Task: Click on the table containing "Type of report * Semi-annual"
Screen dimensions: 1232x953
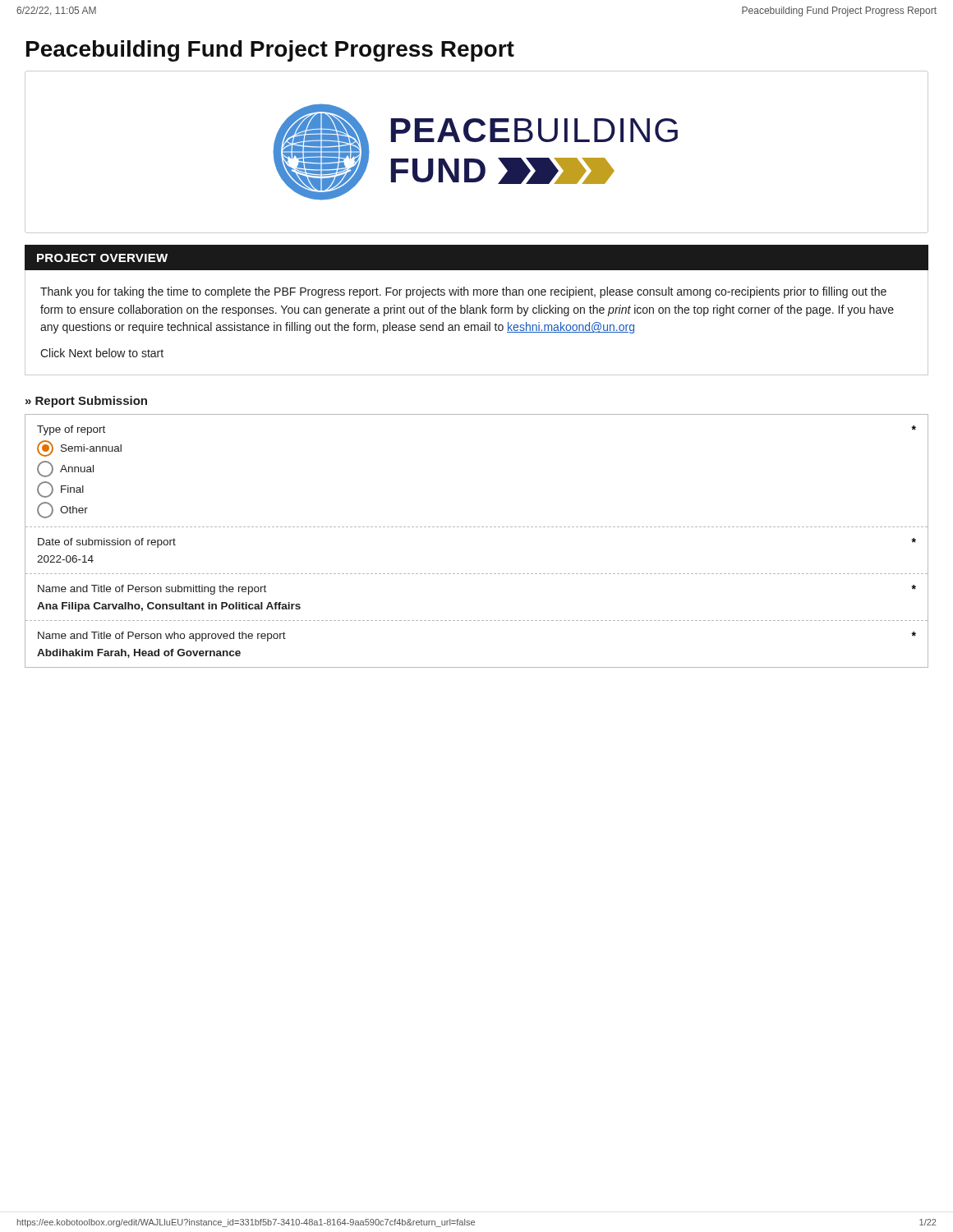Action: (476, 541)
